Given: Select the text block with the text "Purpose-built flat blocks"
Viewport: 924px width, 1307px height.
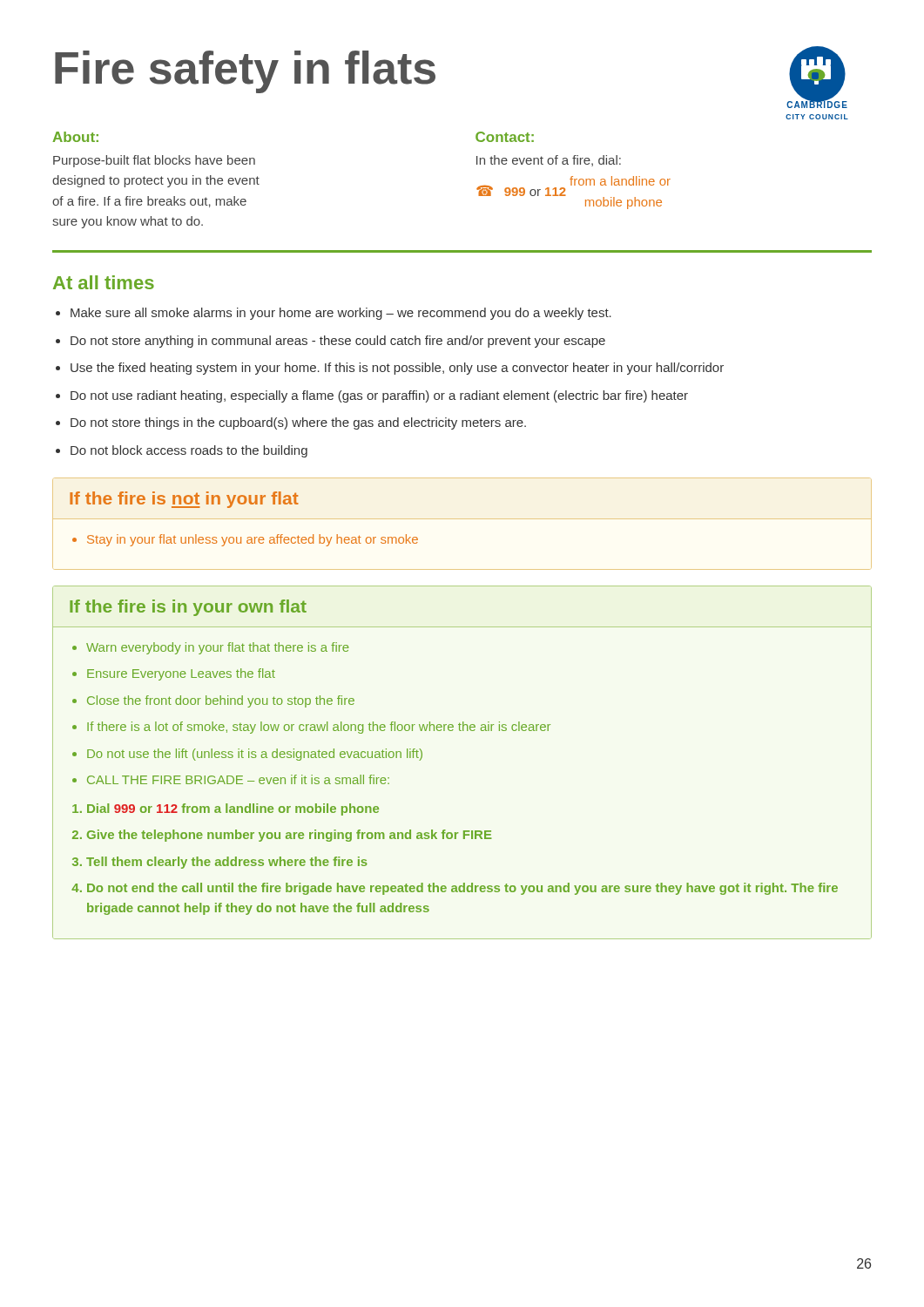Looking at the screenshot, I should pyautogui.click(x=156, y=190).
